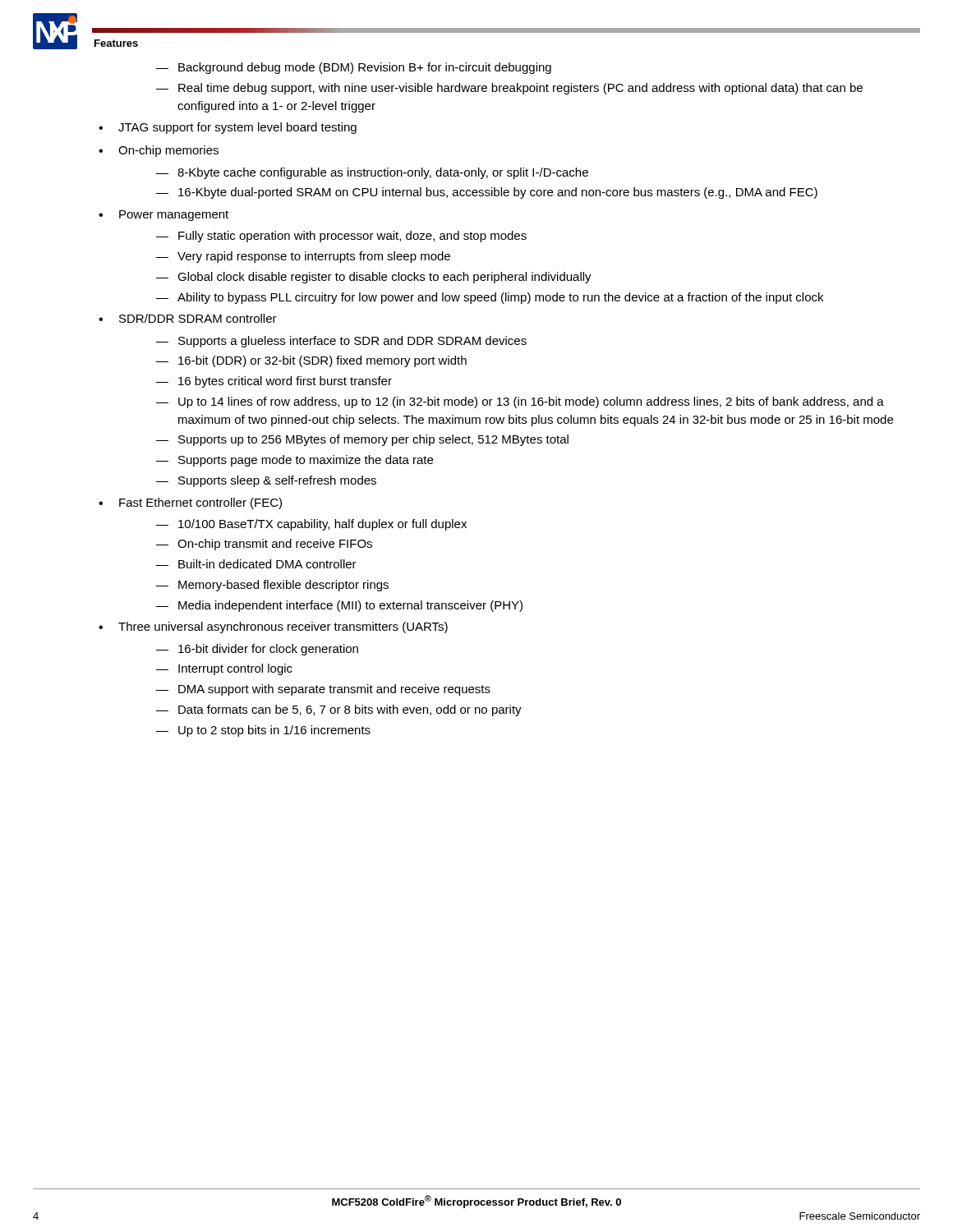
Task: Locate the list item that reads "— Up to 2 stop bits in 1/16"
Action: point(263,731)
